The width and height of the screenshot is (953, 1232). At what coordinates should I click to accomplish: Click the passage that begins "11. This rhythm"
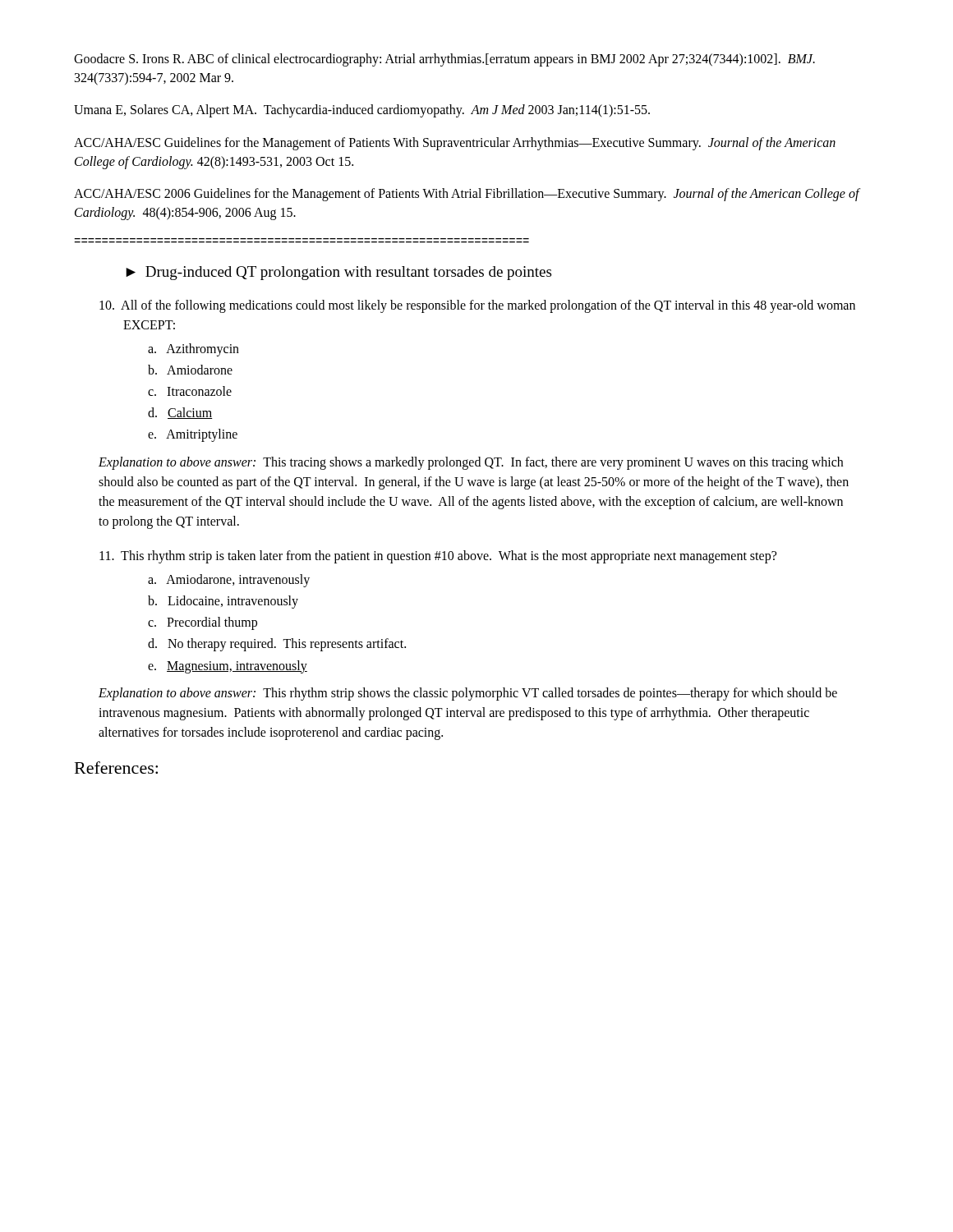point(438,555)
